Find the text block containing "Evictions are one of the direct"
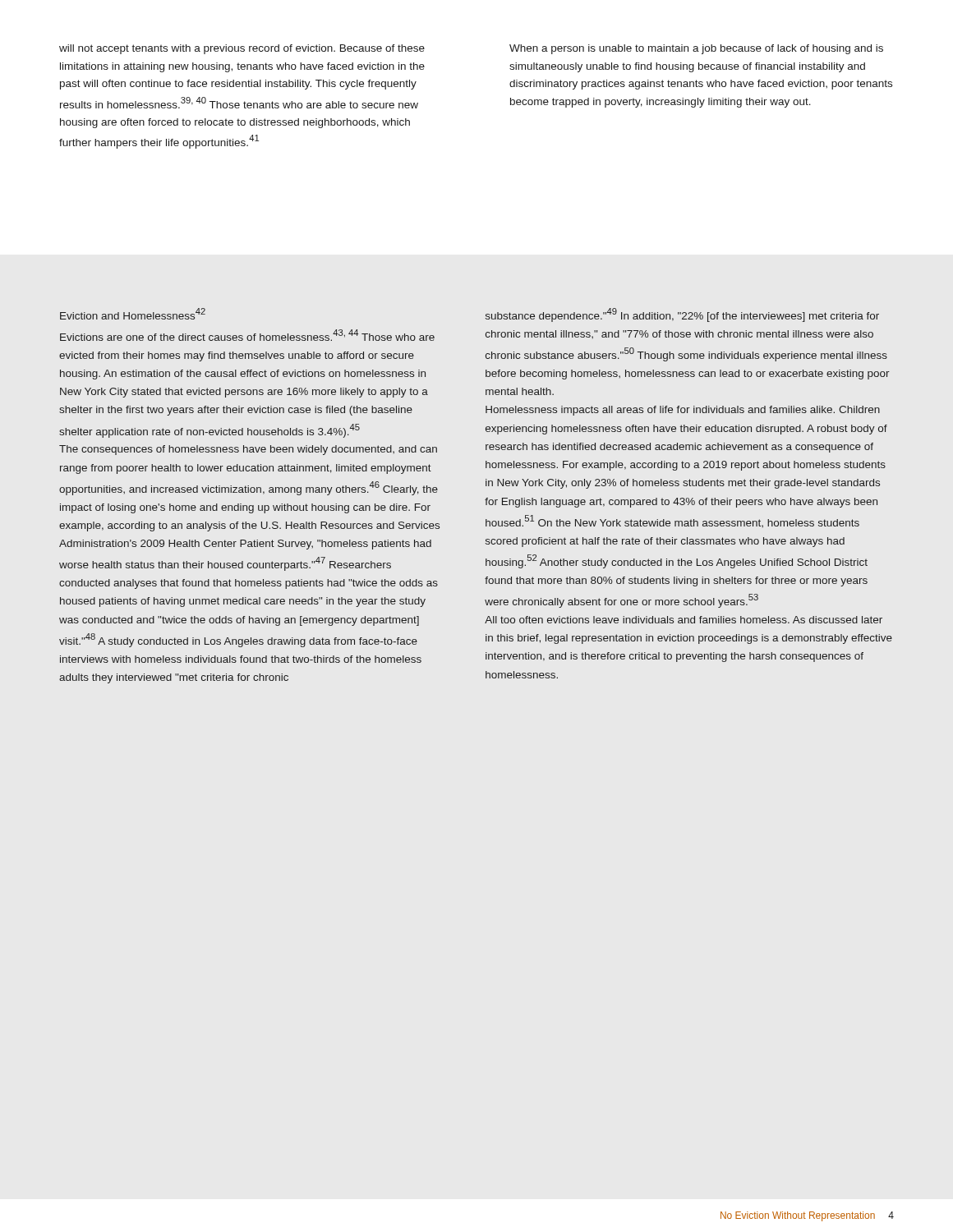The image size is (953, 1232). point(252,383)
